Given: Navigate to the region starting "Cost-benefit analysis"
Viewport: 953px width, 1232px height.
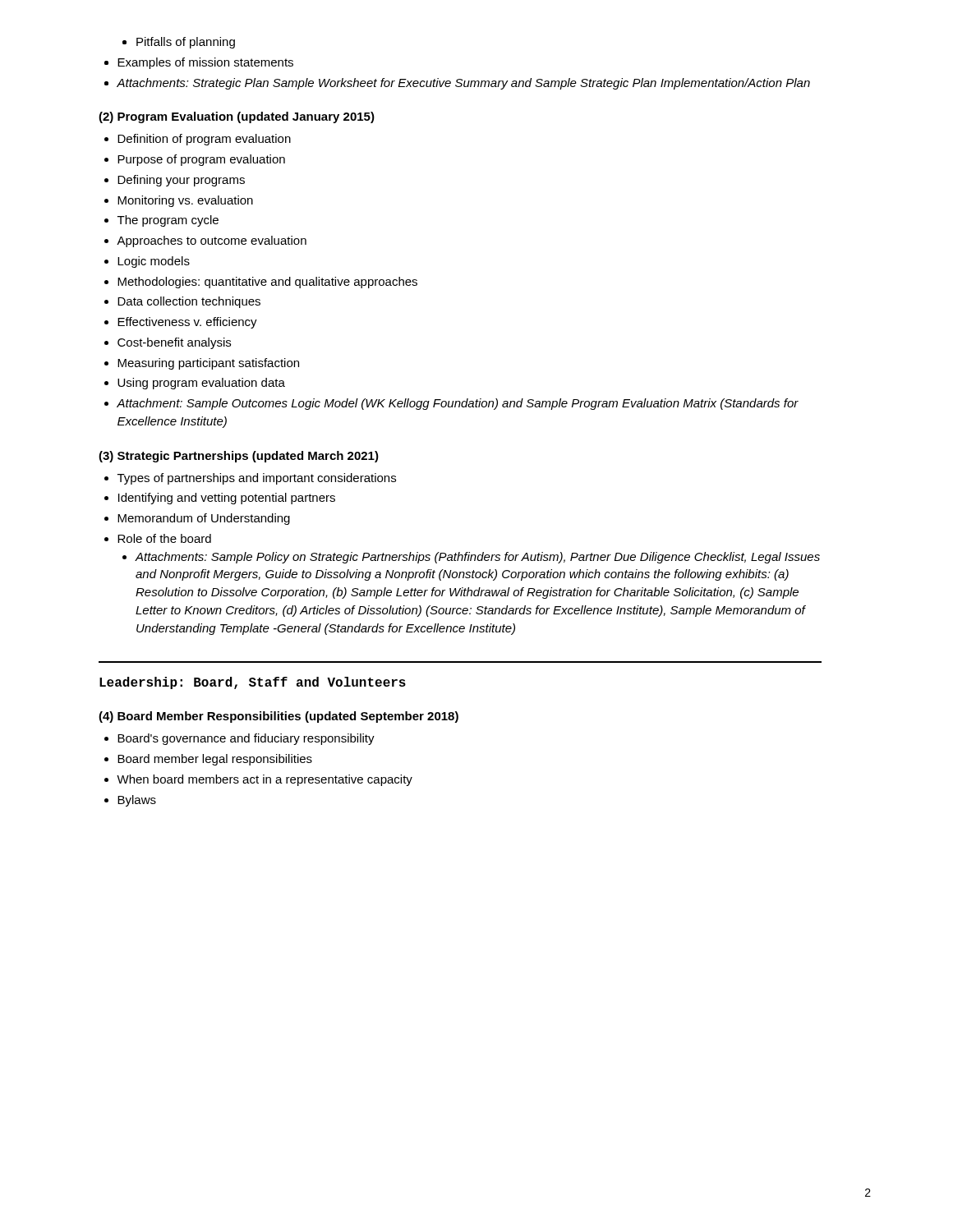Looking at the screenshot, I should [174, 343].
